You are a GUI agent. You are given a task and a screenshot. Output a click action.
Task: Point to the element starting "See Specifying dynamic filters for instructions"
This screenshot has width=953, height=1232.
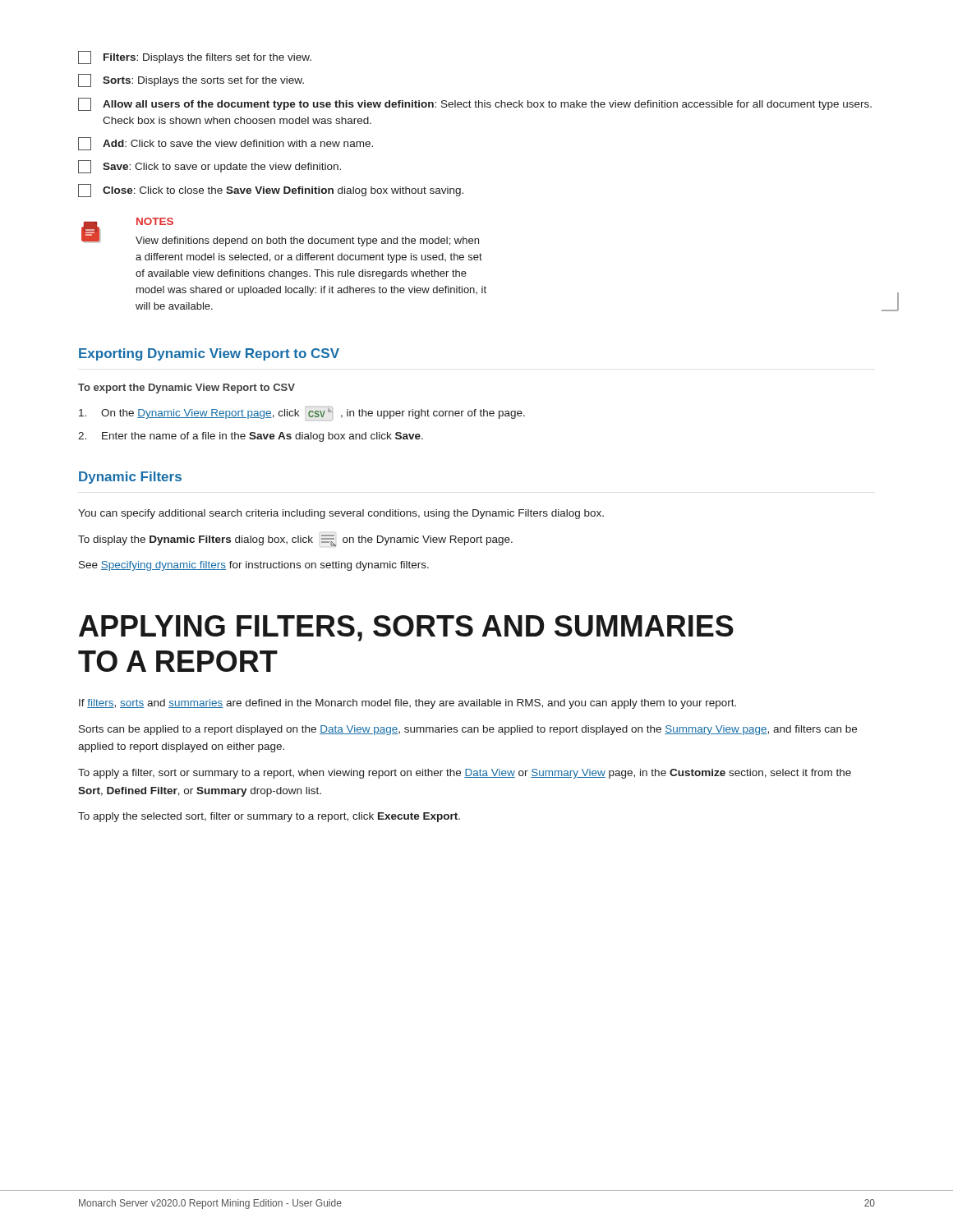(x=254, y=565)
